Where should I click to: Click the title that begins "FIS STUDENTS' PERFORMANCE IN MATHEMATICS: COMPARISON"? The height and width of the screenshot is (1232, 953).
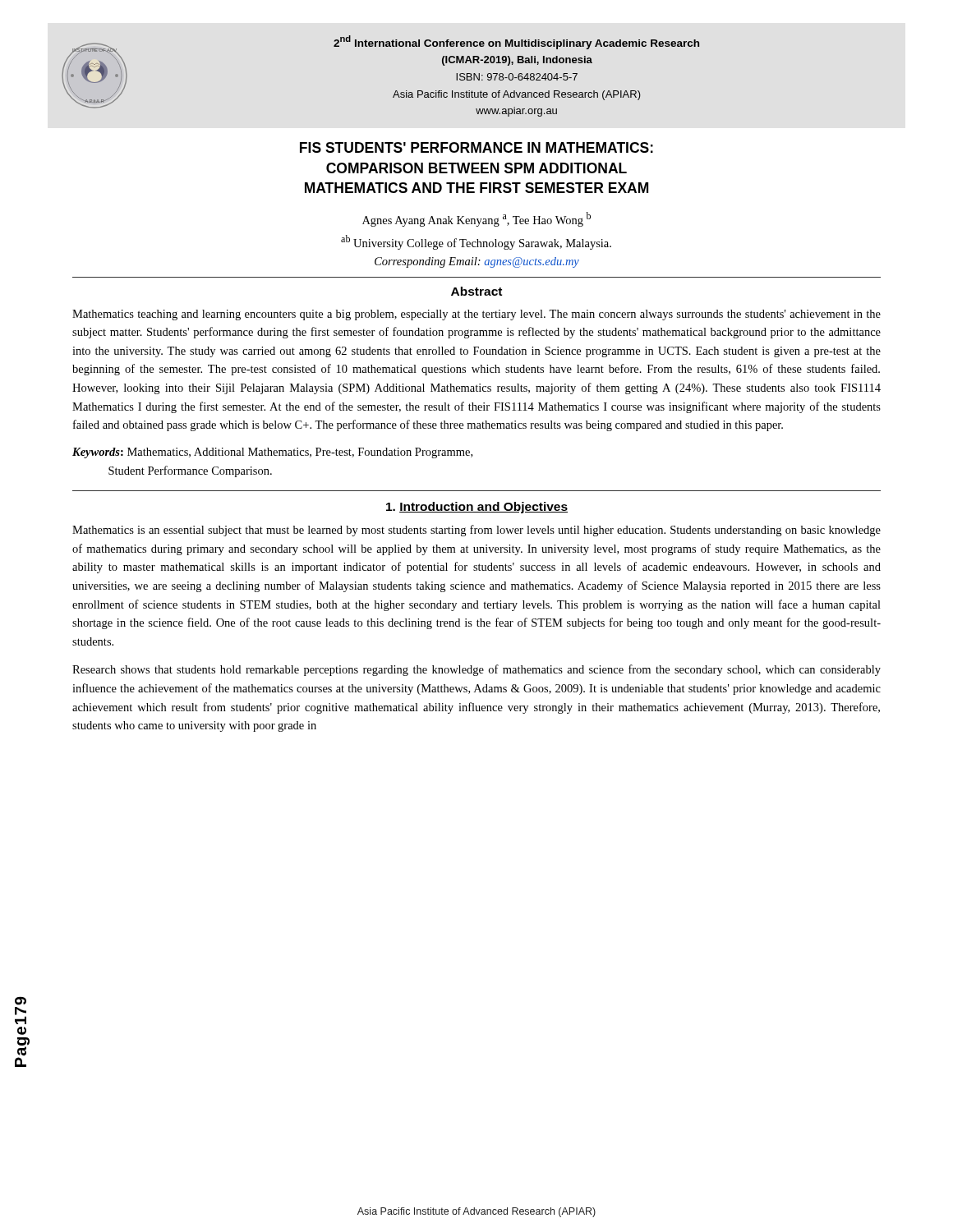click(x=476, y=168)
